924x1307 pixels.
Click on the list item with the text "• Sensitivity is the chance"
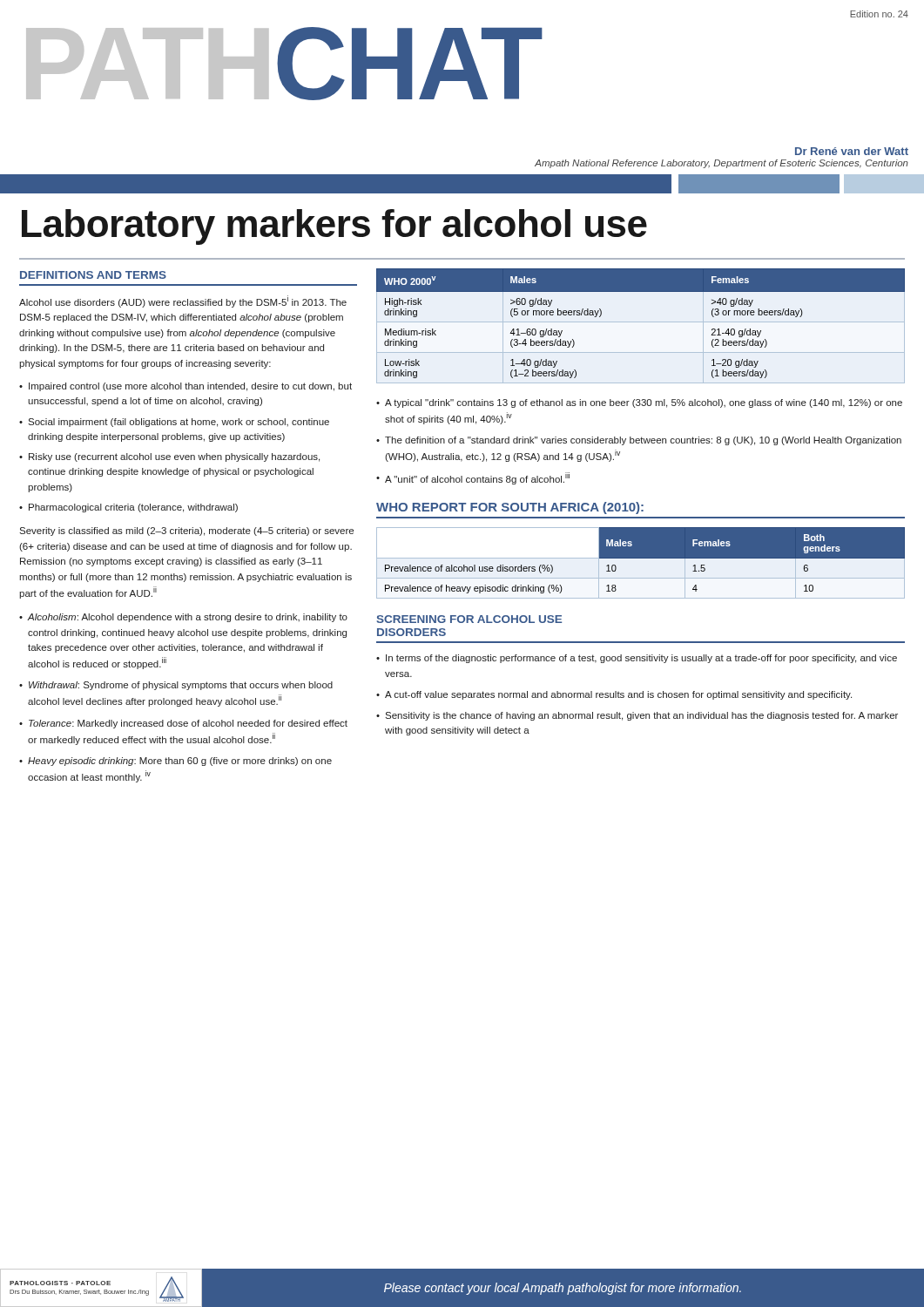coord(641,724)
